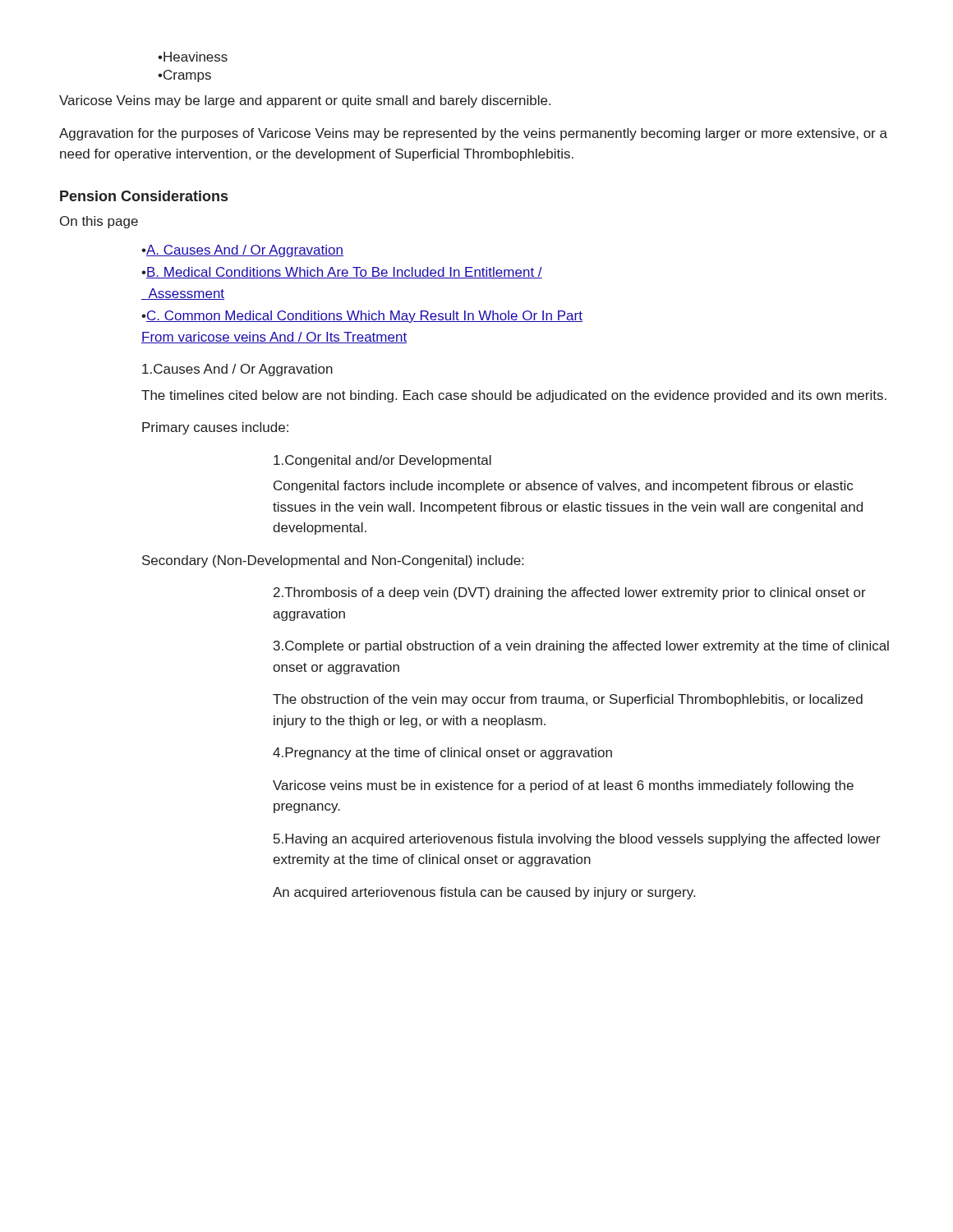Find "Pension Considerations" on this page

click(144, 196)
